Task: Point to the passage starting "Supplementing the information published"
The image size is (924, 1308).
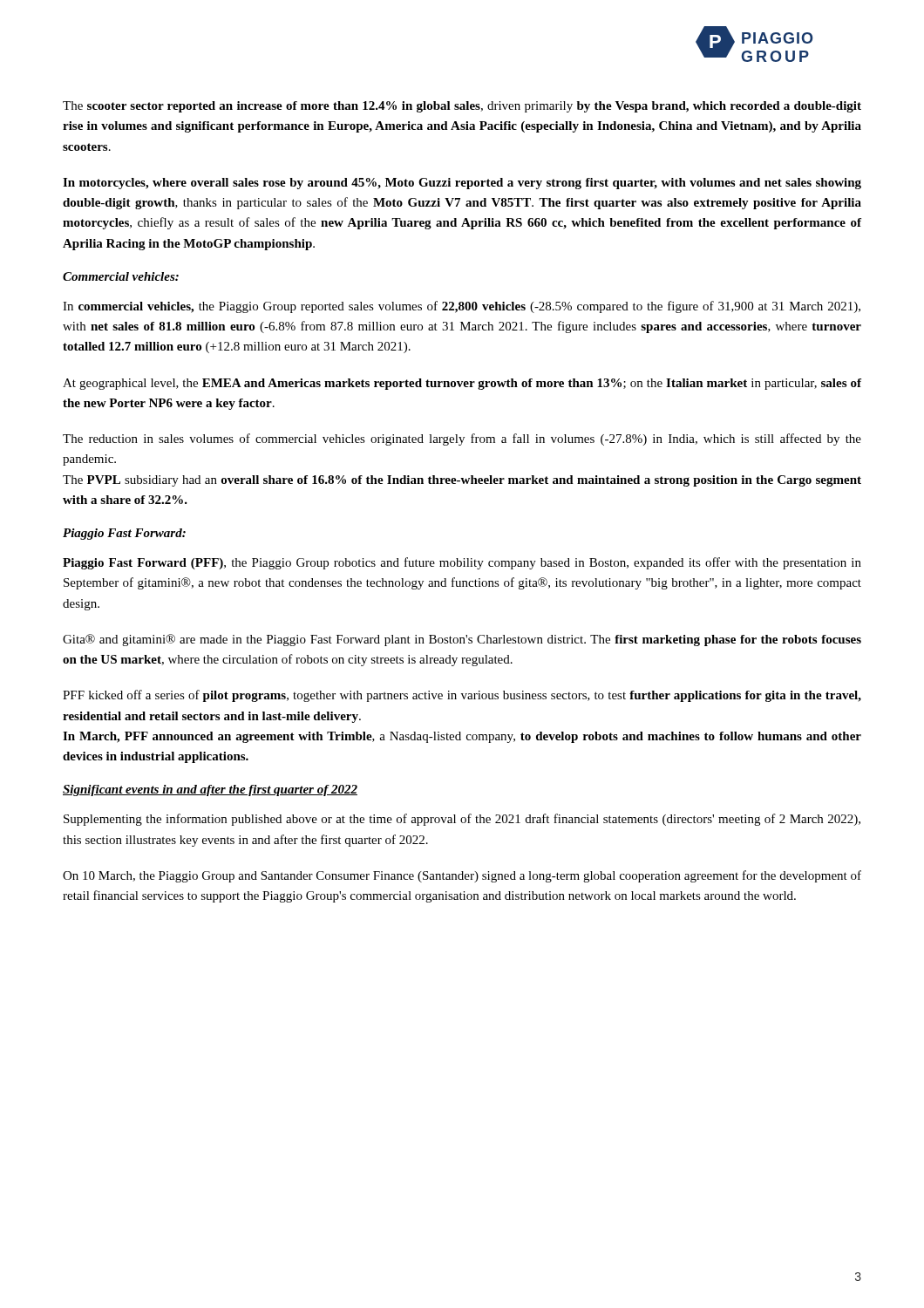Action: pyautogui.click(x=462, y=829)
